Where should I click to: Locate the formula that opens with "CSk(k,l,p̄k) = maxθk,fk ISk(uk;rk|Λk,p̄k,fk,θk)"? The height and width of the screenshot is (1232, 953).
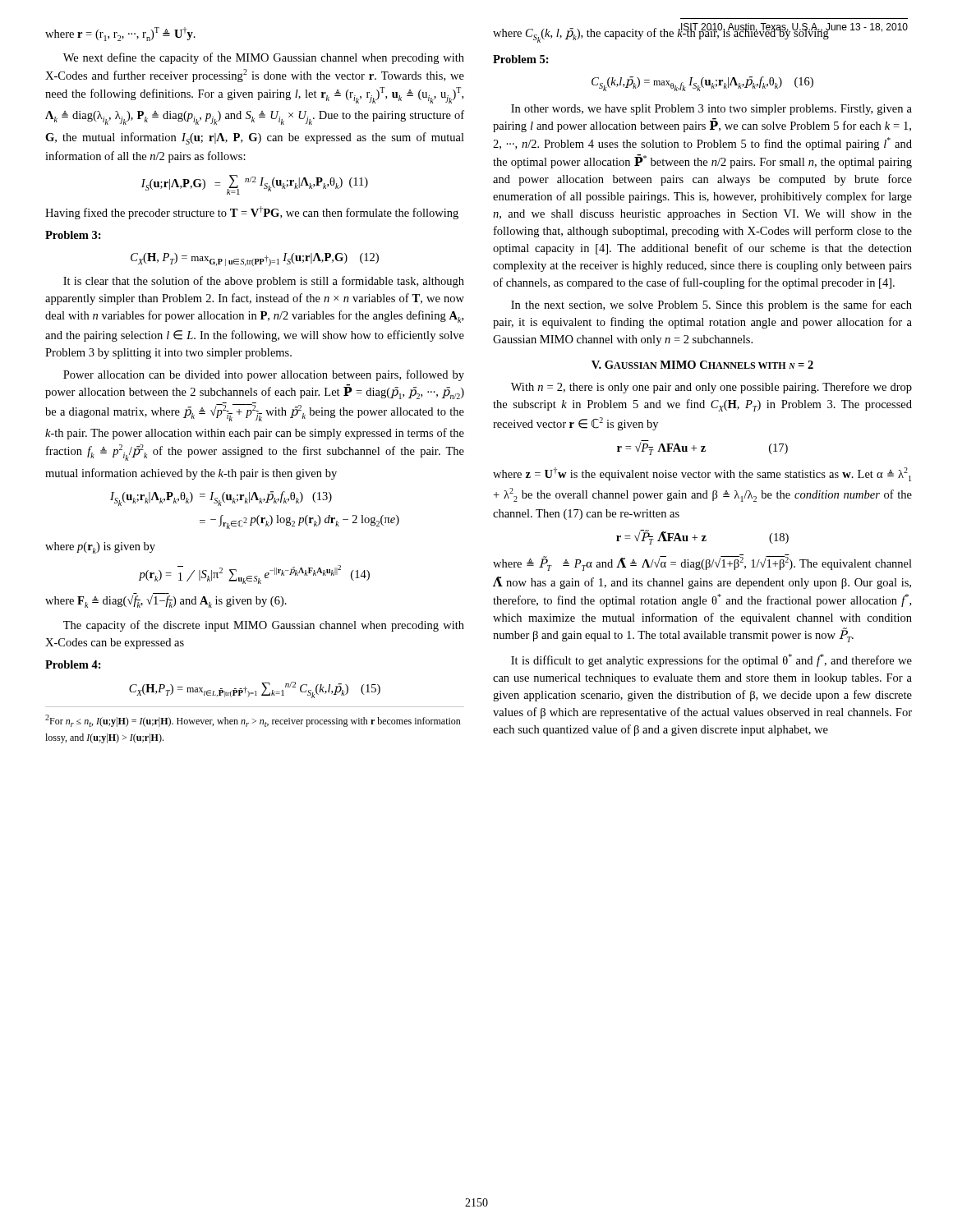pos(702,84)
